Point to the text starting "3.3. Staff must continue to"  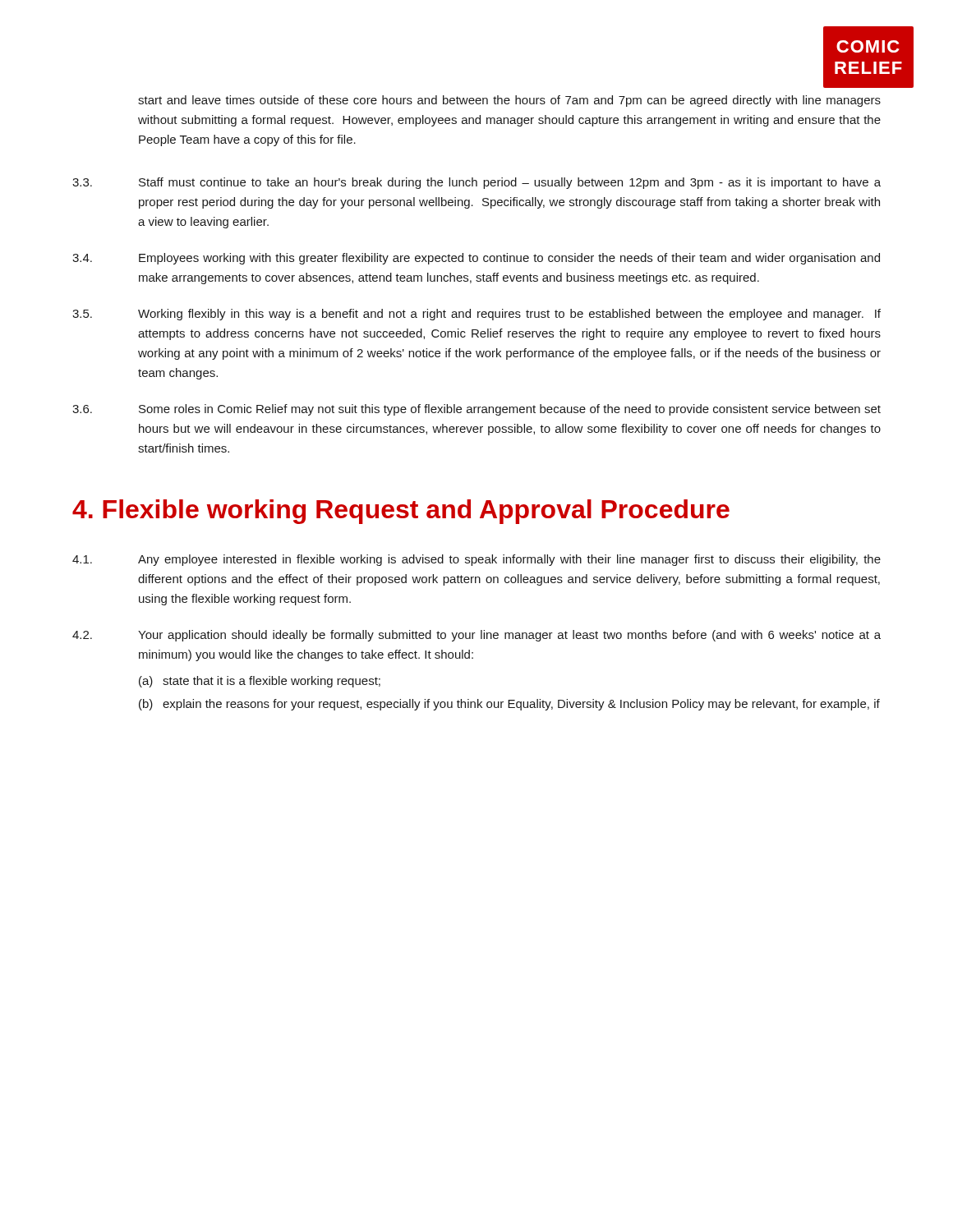(x=476, y=202)
